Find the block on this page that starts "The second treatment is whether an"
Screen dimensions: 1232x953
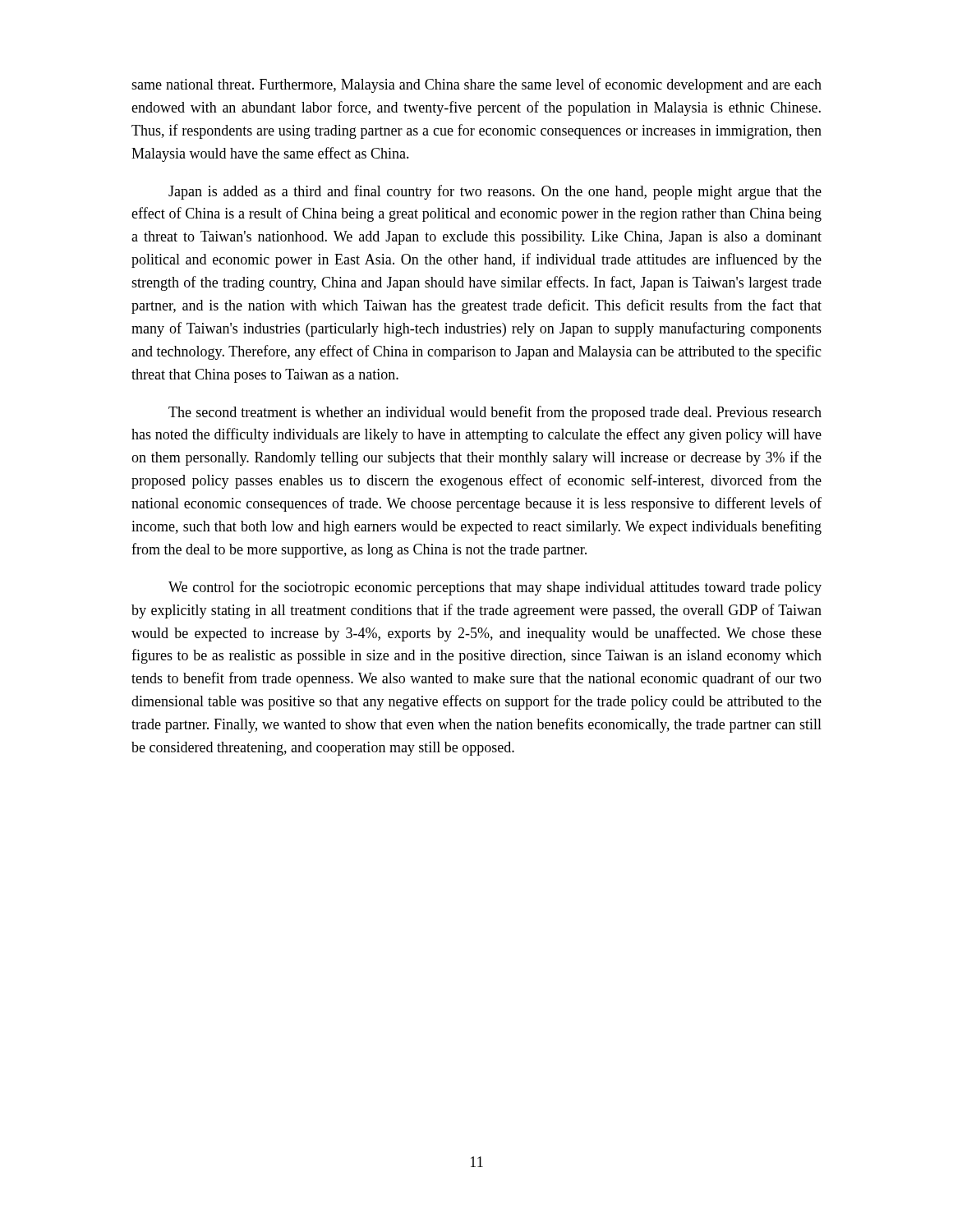point(476,481)
